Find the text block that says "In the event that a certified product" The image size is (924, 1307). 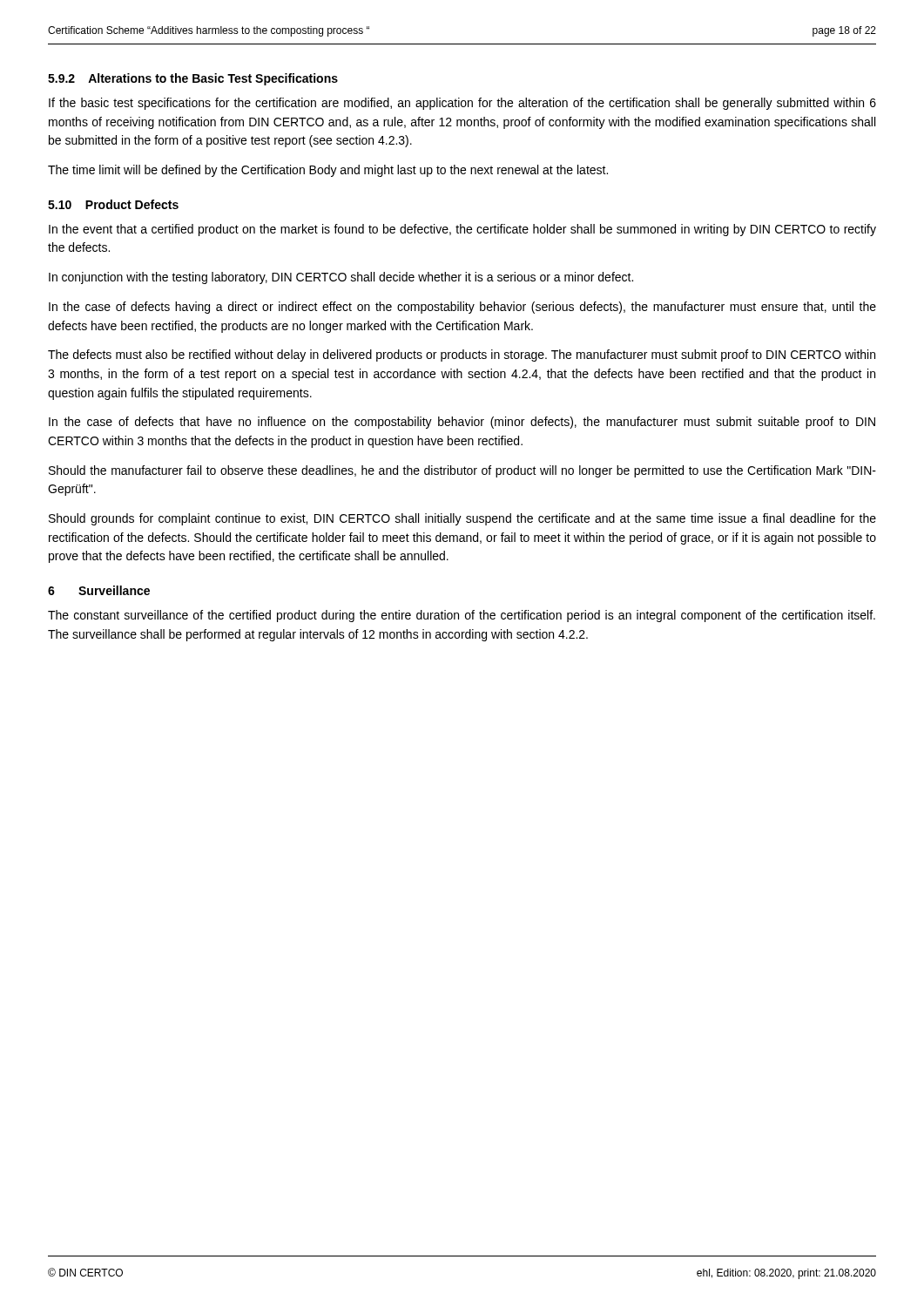(462, 238)
